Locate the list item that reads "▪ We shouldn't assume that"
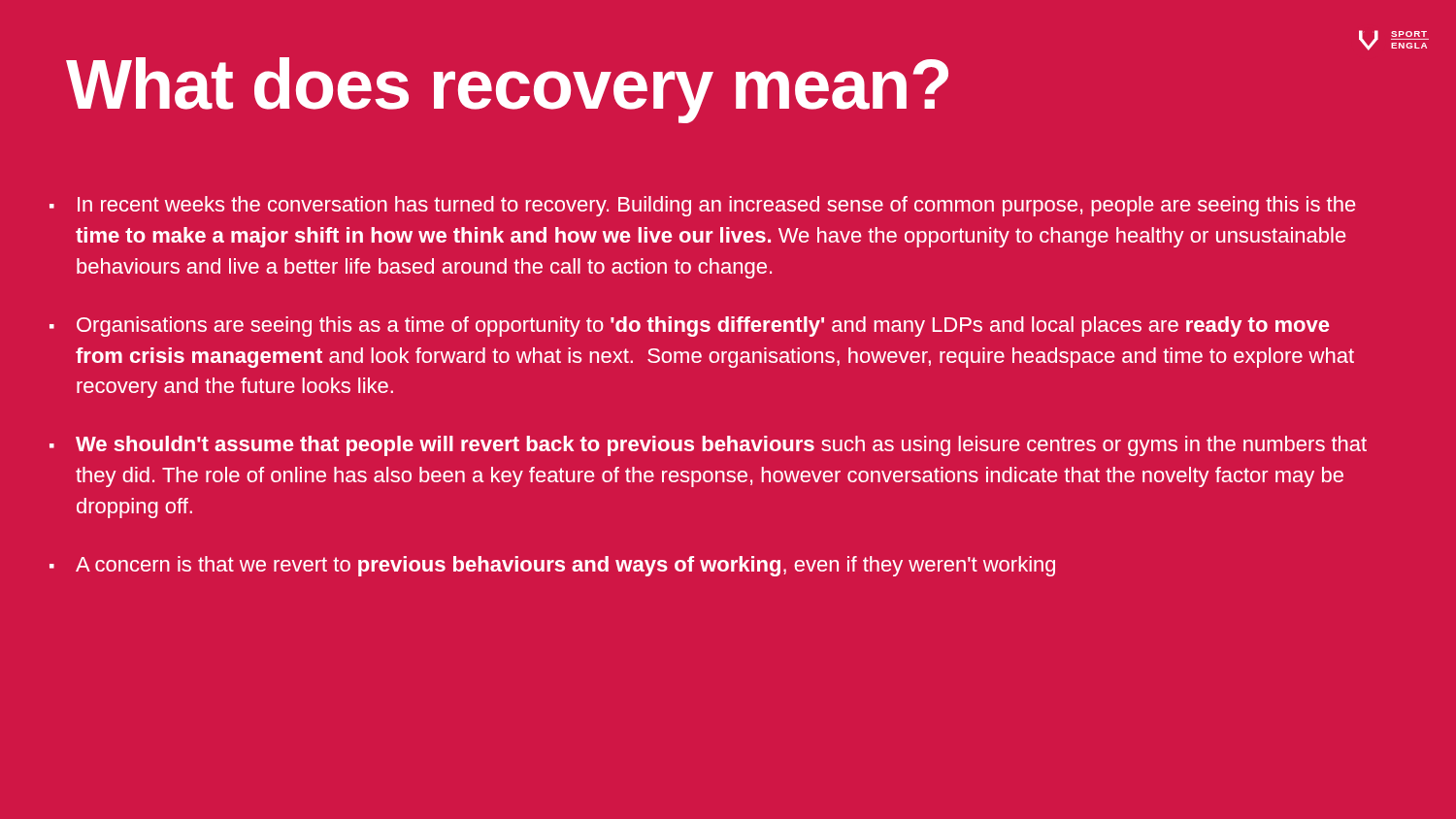1456x819 pixels. coord(713,476)
